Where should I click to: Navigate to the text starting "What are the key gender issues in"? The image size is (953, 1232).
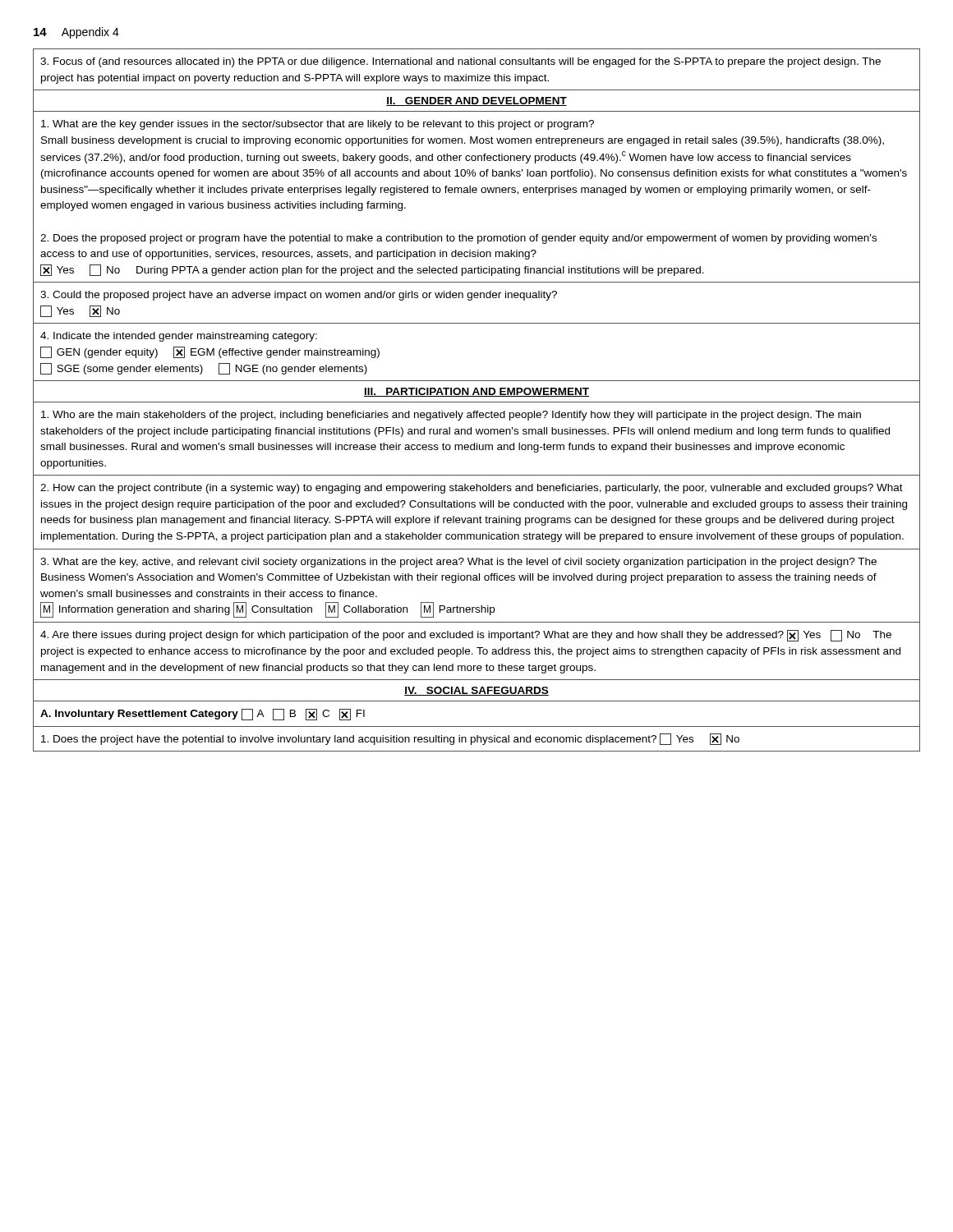(x=474, y=197)
